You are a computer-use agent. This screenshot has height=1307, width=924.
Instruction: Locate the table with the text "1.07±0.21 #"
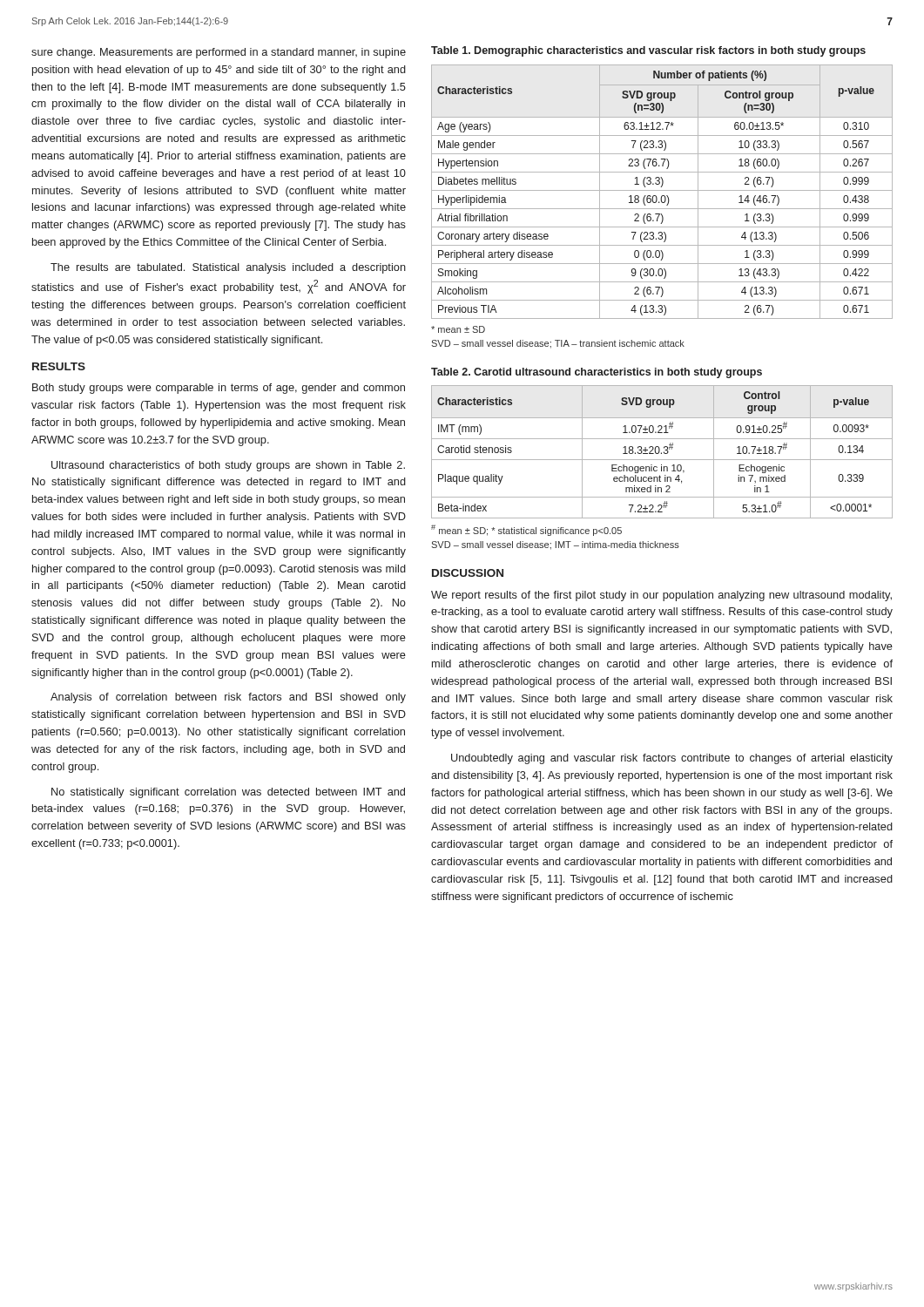click(x=662, y=452)
